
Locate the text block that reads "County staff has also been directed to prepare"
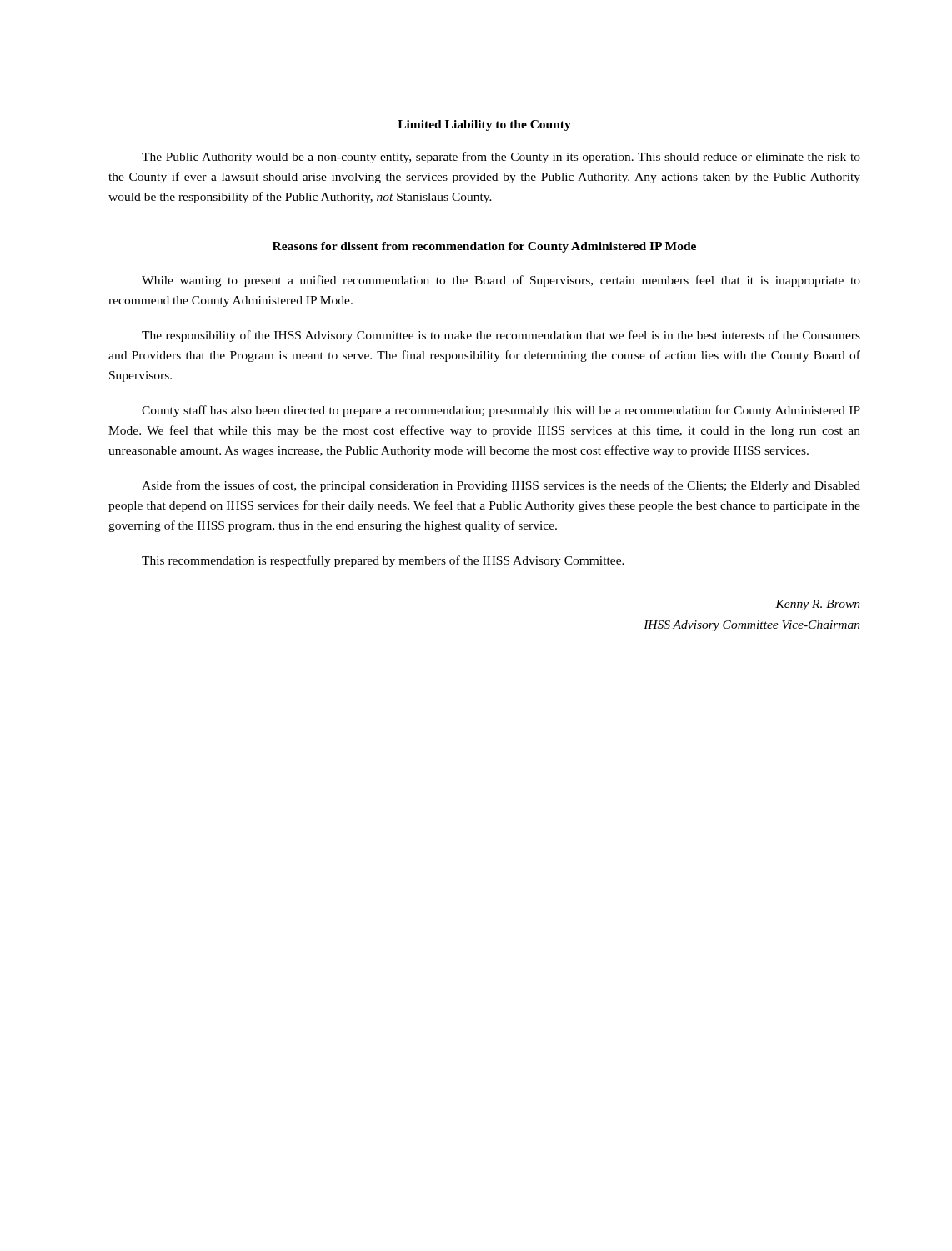coord(484,430)
